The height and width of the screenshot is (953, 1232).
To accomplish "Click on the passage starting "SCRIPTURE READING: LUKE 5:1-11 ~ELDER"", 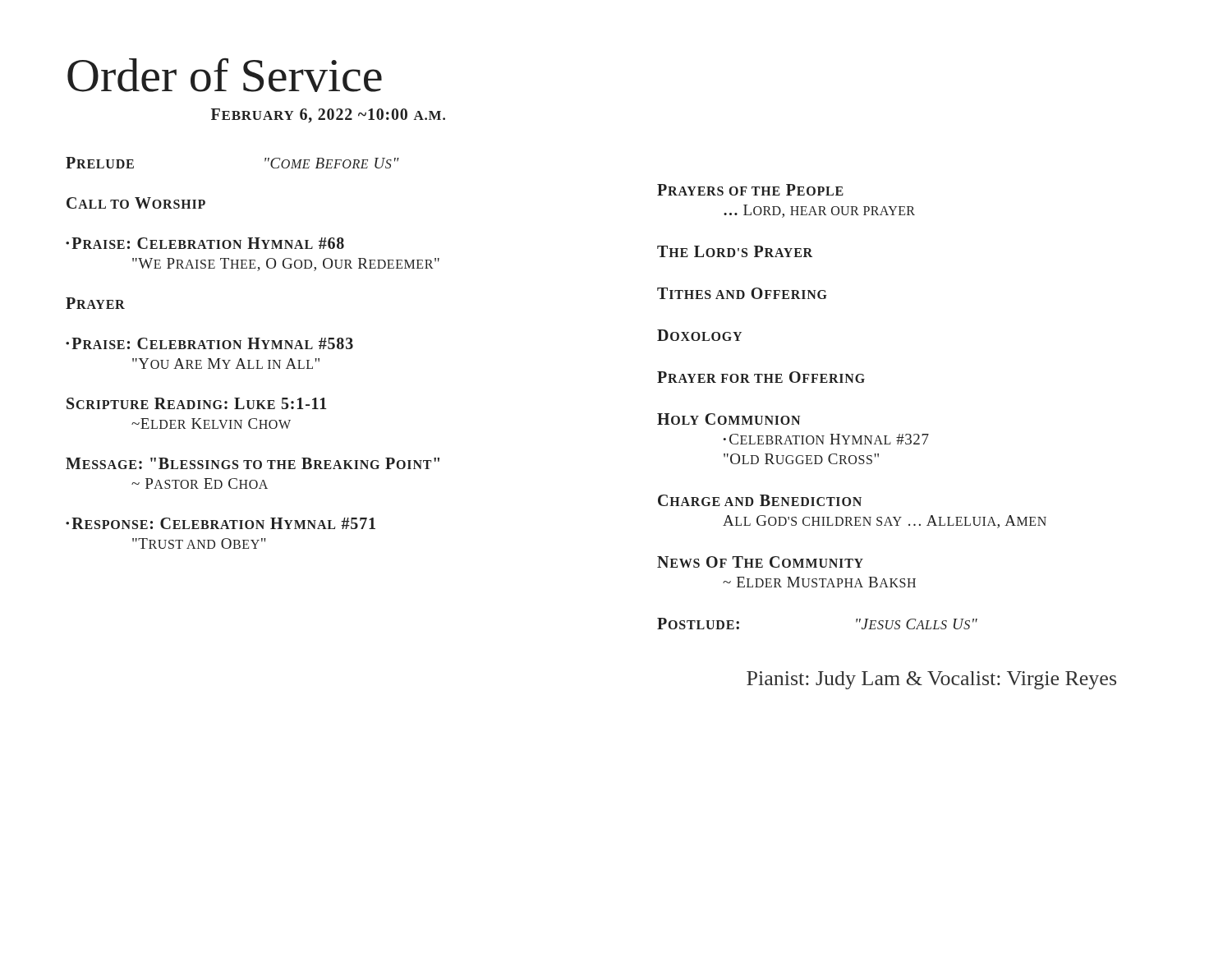I will point(329,413).
